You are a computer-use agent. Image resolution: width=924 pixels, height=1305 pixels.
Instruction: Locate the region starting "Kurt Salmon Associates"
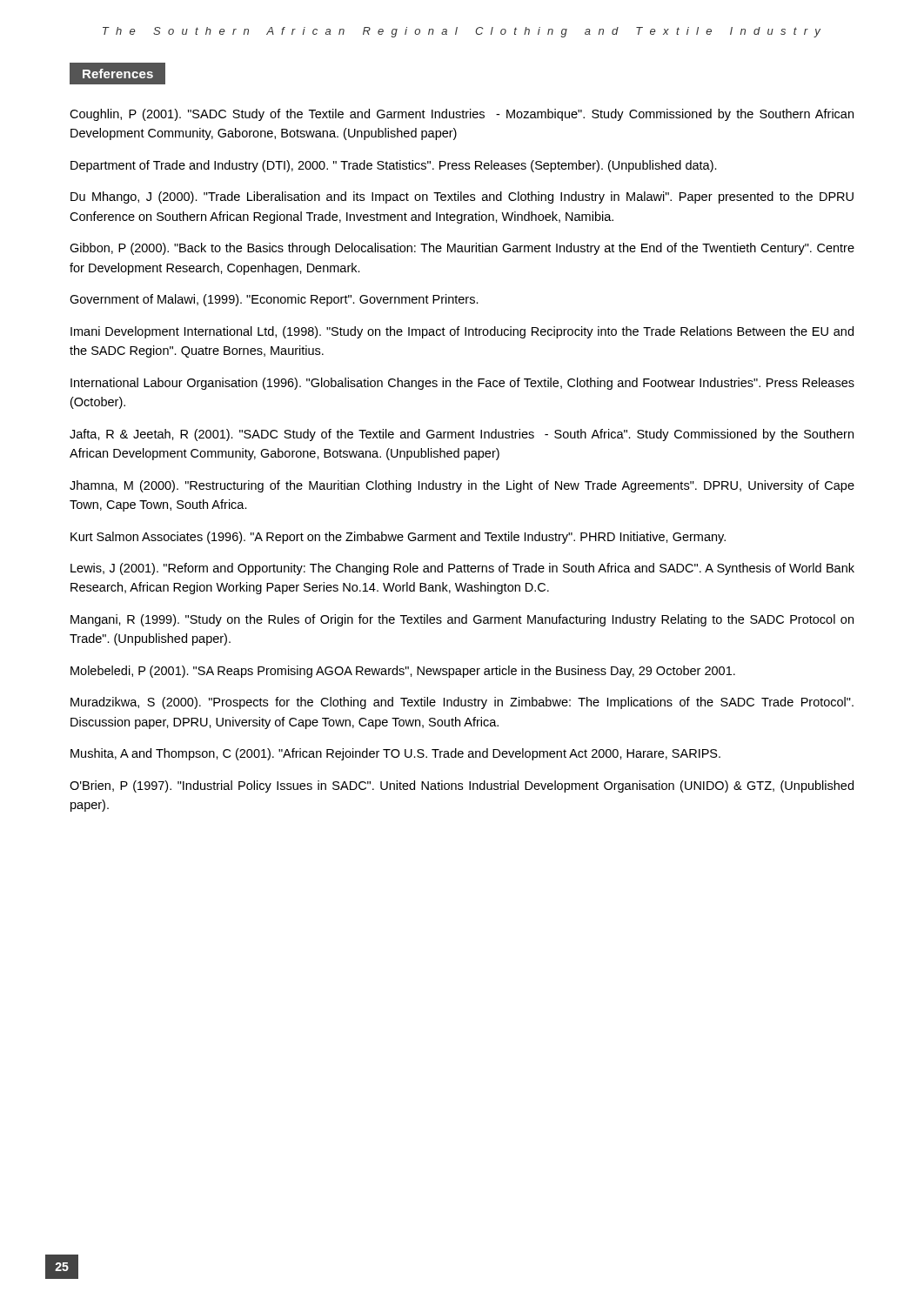[x=398, y=536]
